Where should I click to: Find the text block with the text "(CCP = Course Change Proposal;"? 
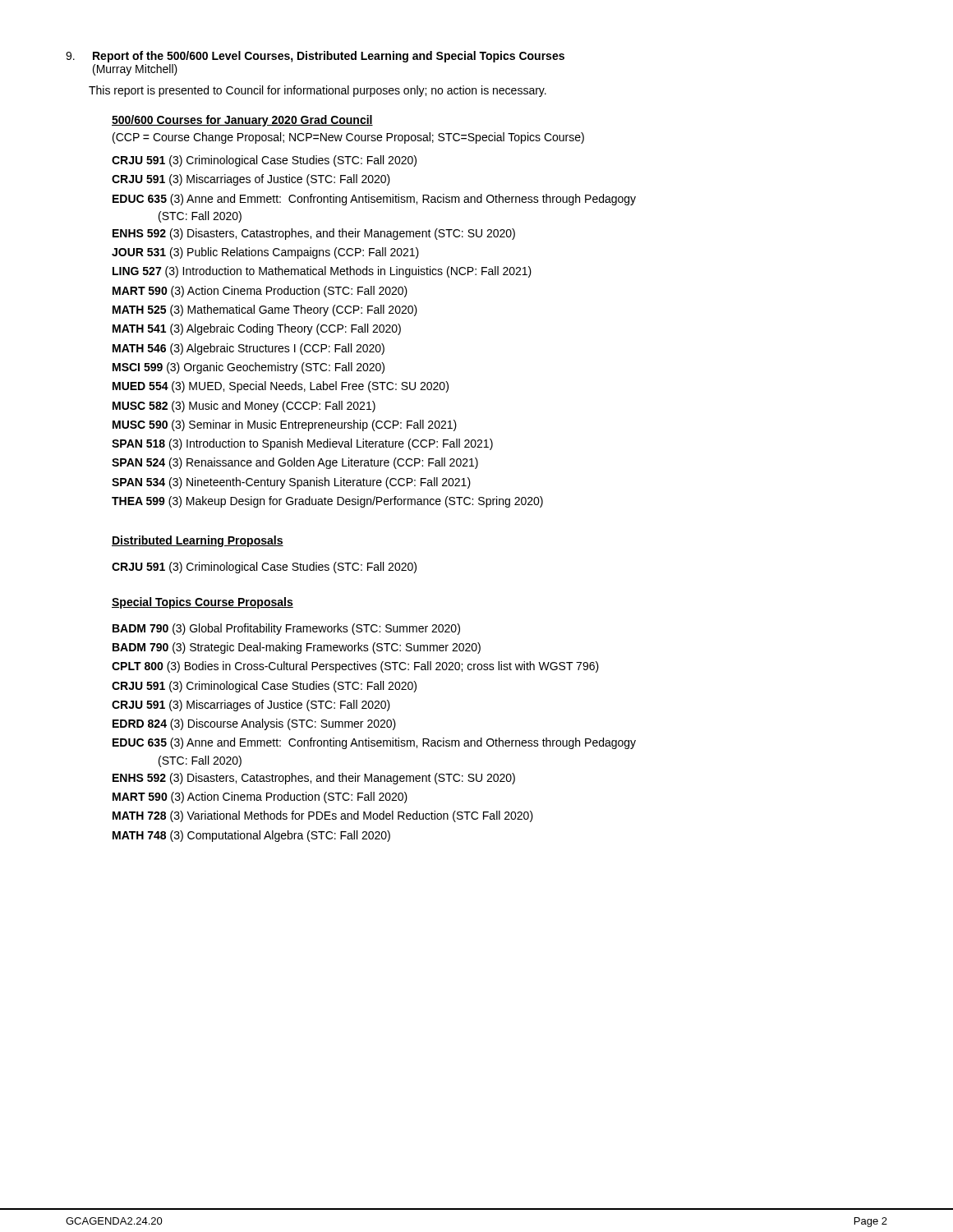click(348, 137)
